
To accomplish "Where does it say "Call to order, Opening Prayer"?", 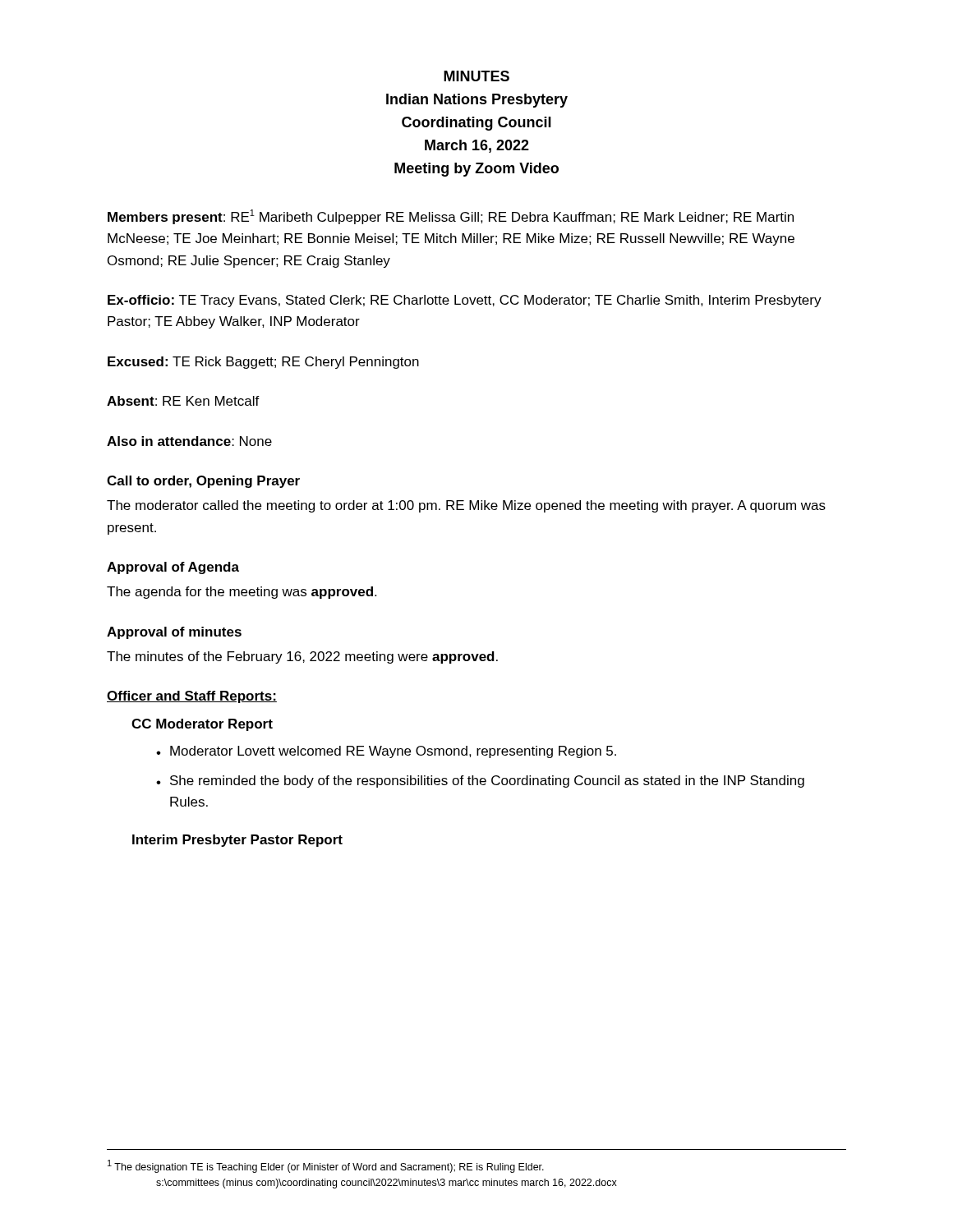I will pos(203,481).
